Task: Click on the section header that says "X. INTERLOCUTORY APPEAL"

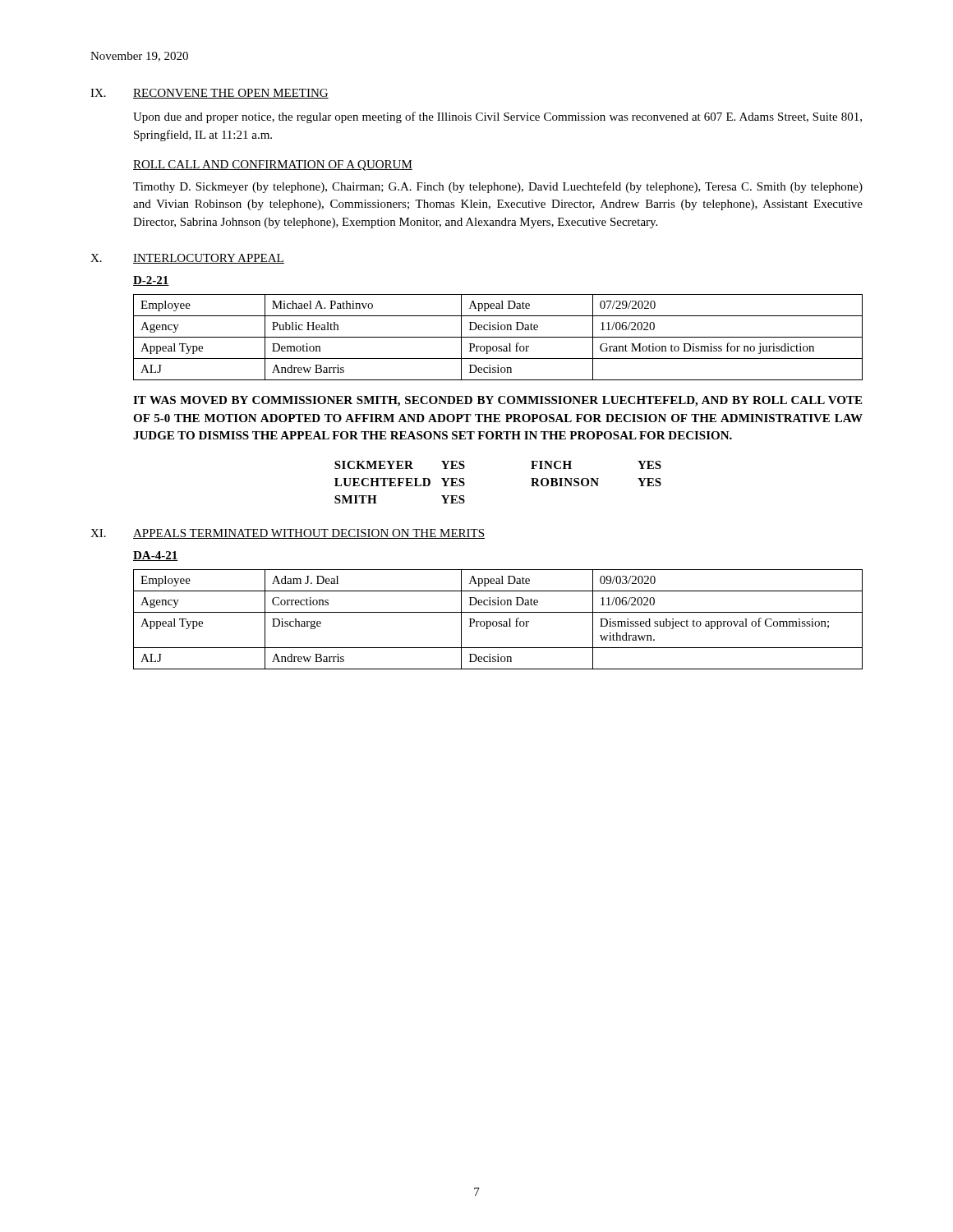Action: pyautogui.click(x=187, y=258)
